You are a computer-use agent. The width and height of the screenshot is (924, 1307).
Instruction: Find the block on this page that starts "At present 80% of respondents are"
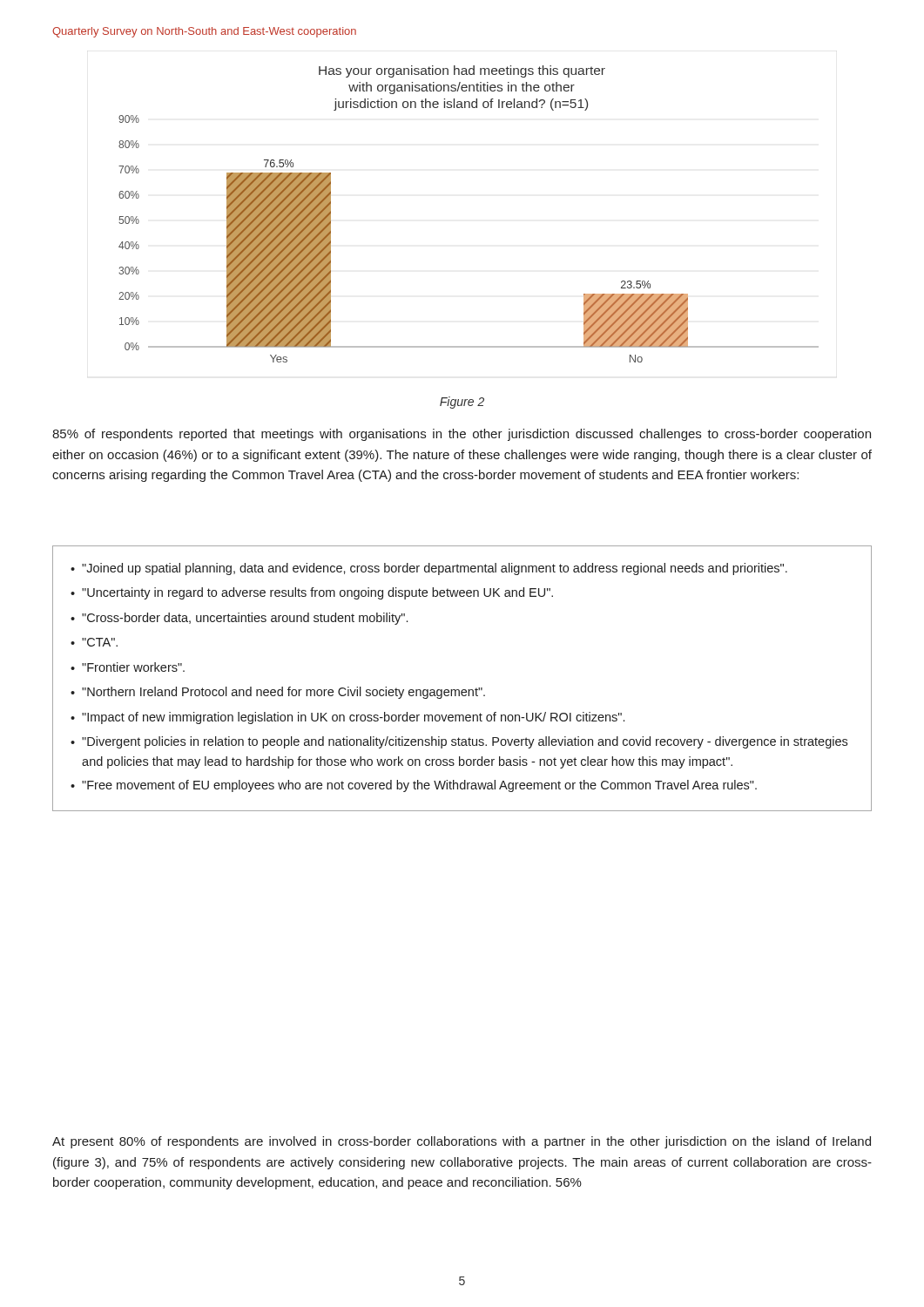click(x=462, y=1162)
